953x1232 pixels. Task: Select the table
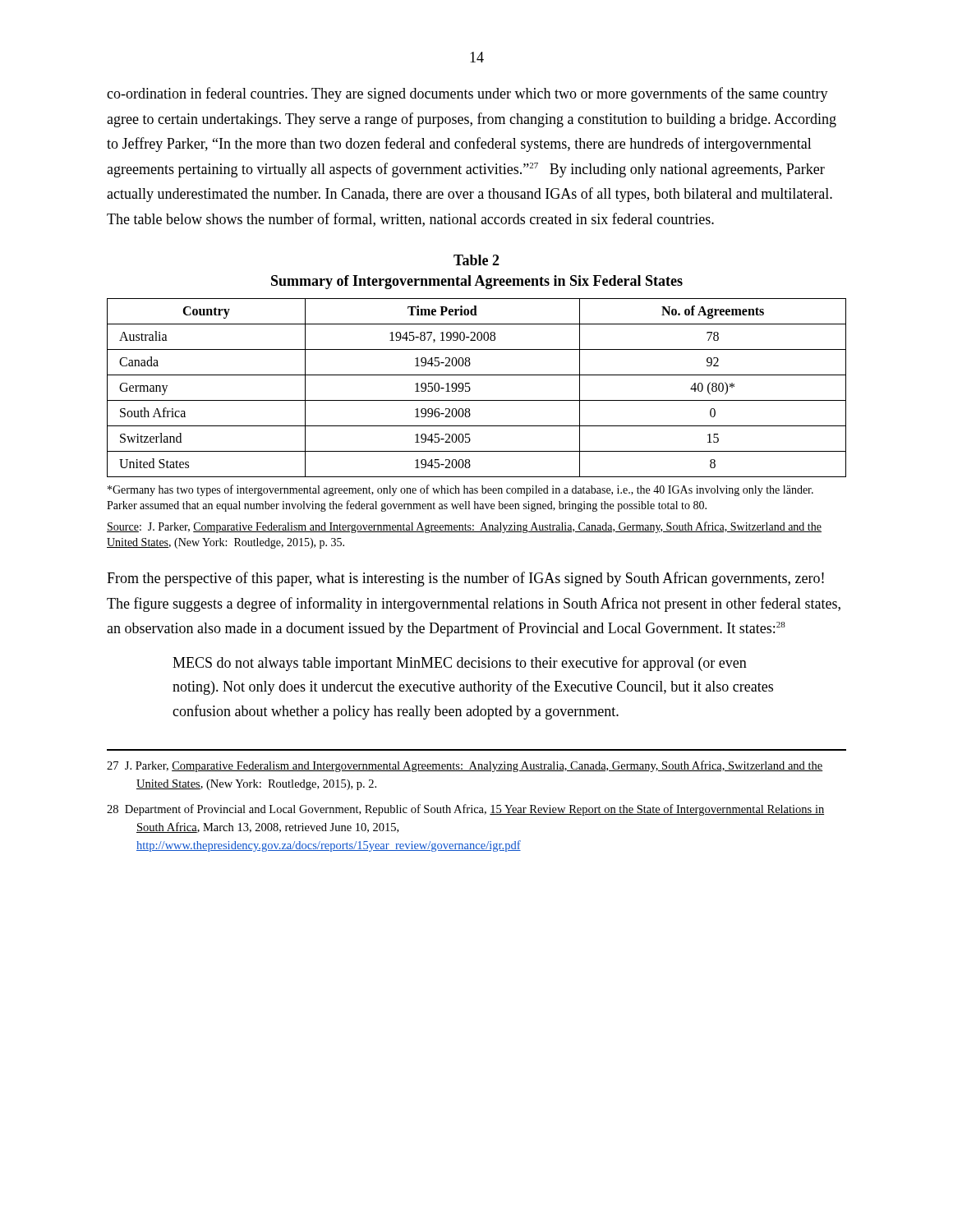[x=476, y=387]
